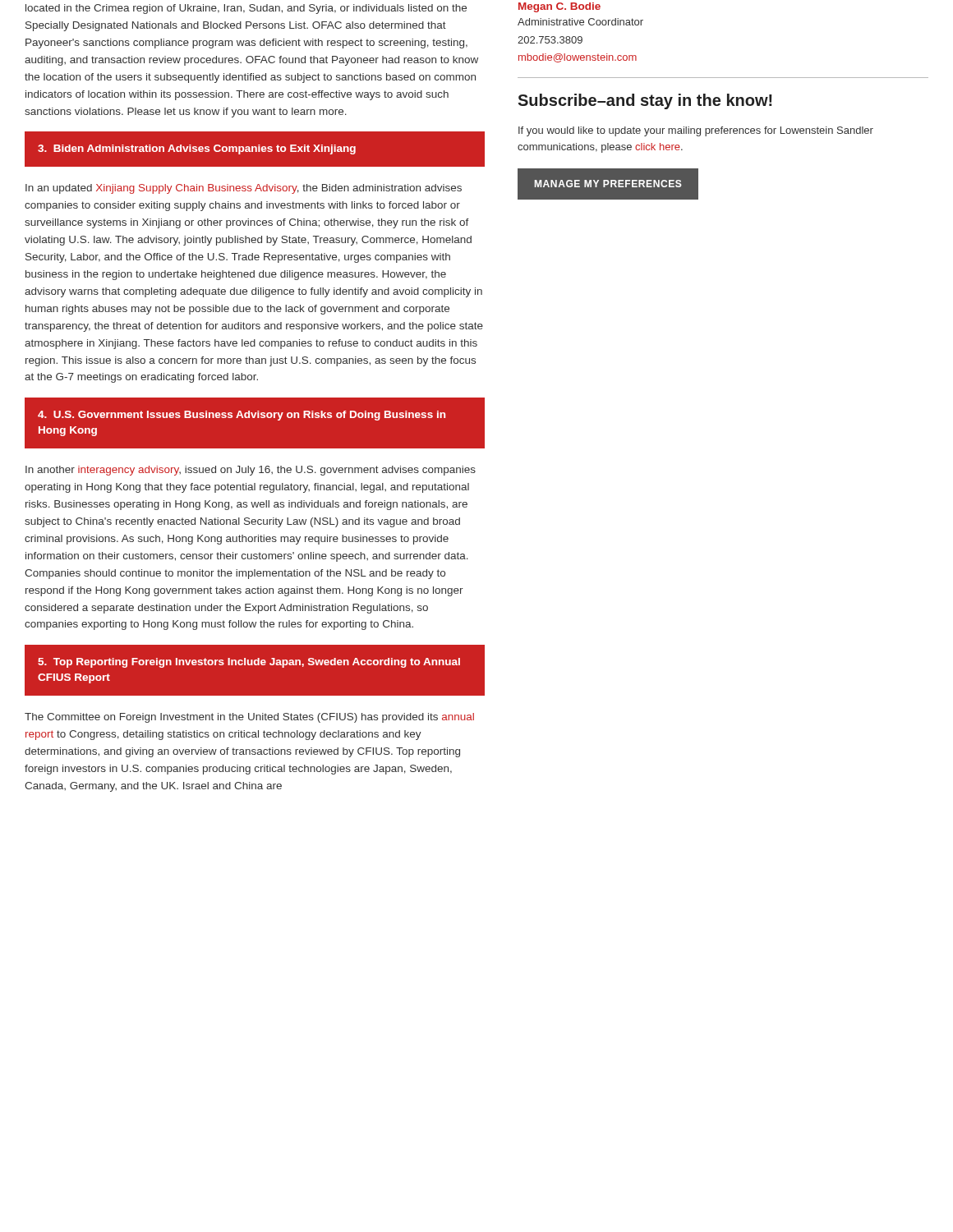The image size is (953, 1232).
Task: Select the text block with the text "If you would like to update your"
Action: click(723, 139)
